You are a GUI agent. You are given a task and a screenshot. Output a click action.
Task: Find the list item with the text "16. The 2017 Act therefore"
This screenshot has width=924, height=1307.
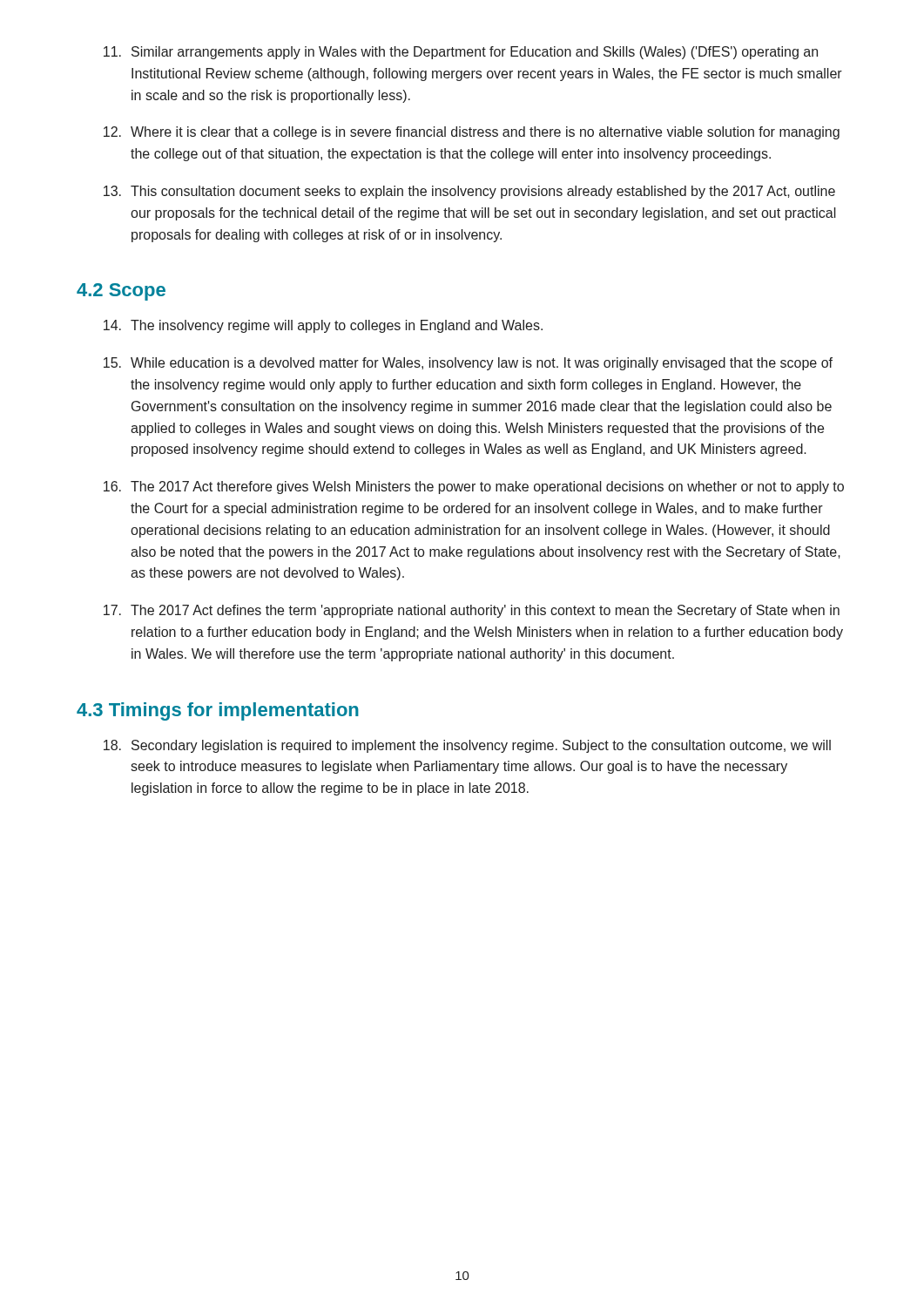[x=462, y=531]
